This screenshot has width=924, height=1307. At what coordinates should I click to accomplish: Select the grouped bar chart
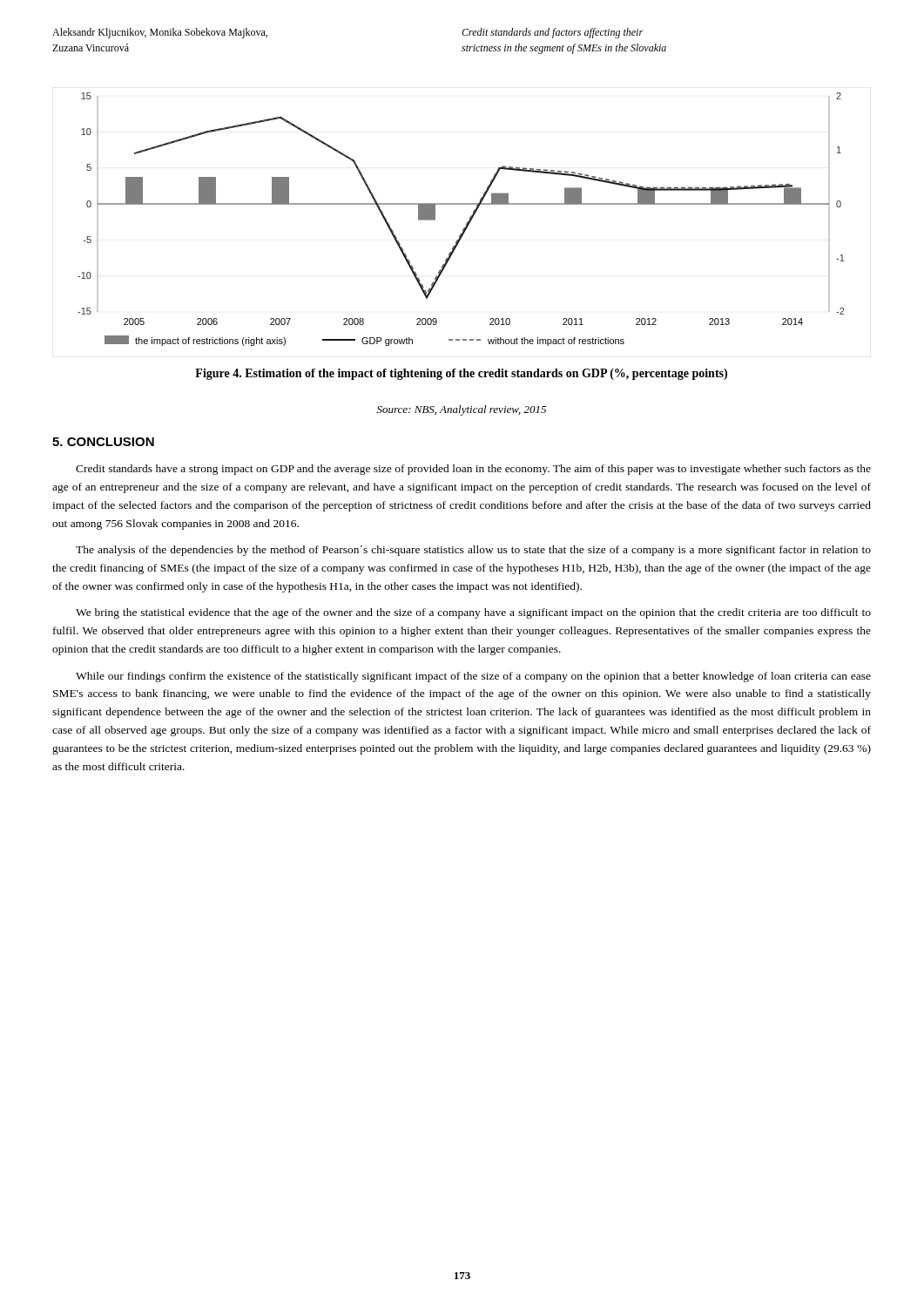point(462,222)
